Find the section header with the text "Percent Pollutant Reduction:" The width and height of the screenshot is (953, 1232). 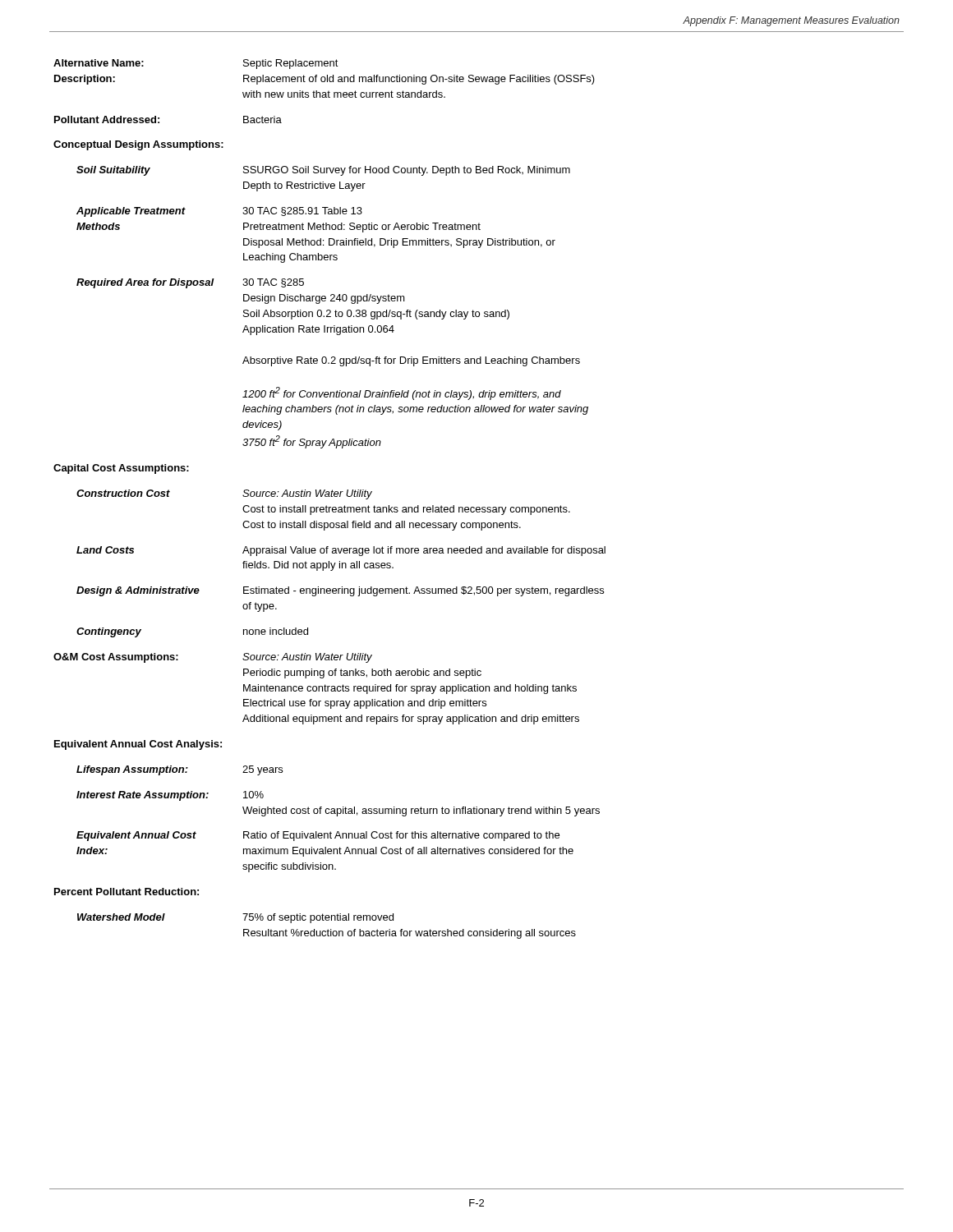pos(127,891)
